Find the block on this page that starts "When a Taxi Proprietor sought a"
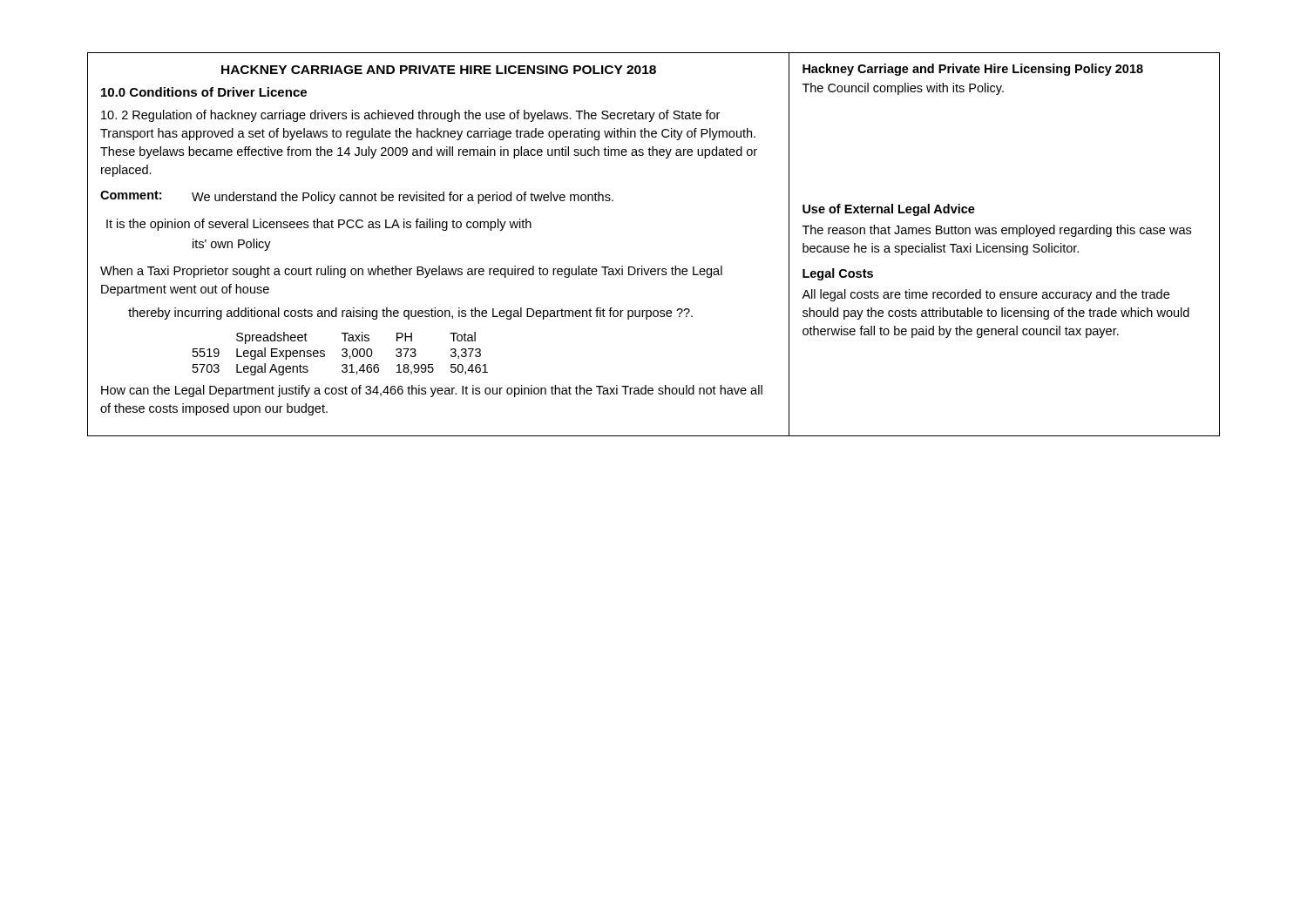This screenshot has height=924, width=1307. pyautogui.click(x=411, y=280)
